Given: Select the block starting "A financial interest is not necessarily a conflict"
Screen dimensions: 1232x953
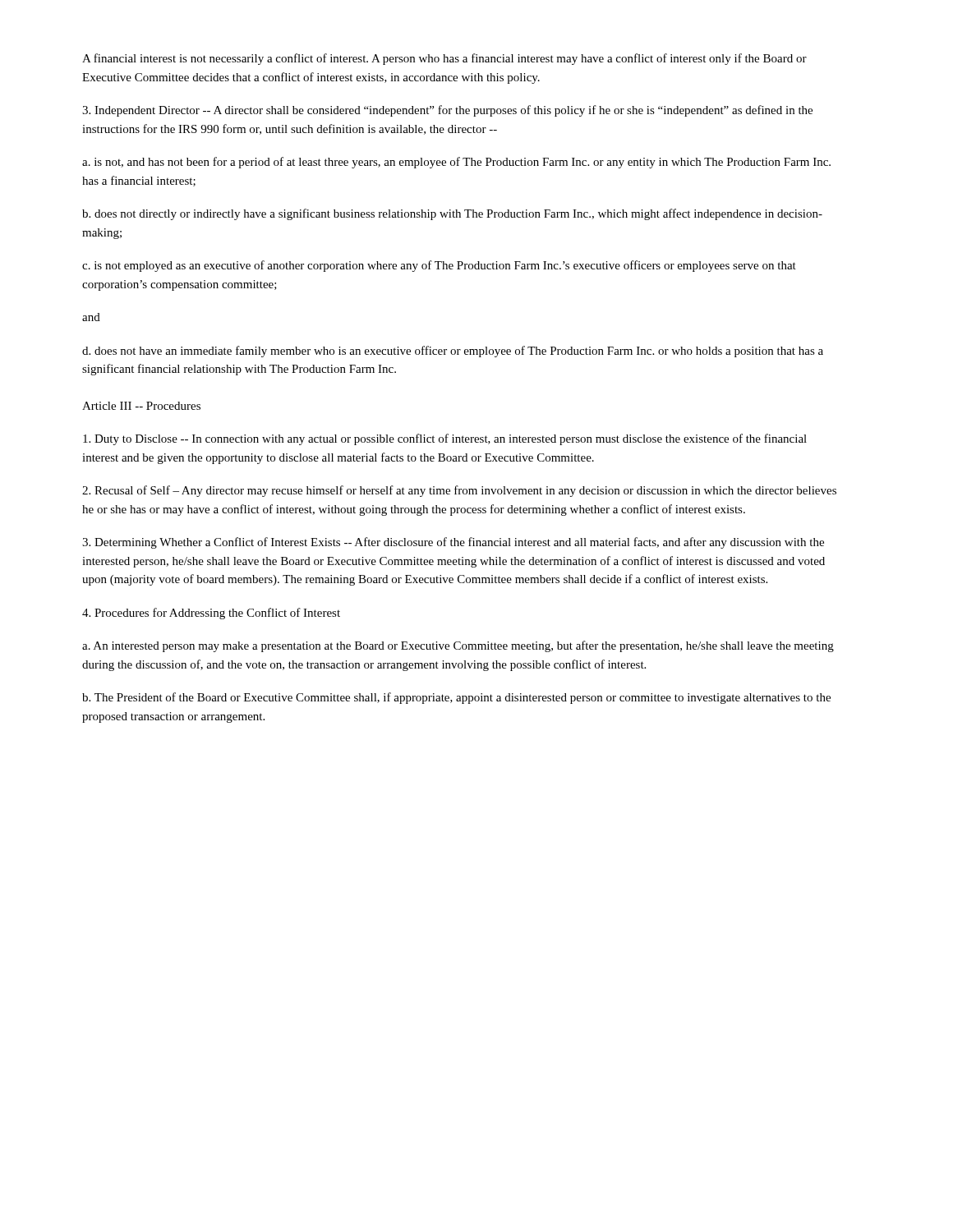Looking at the screenshot, I should [444, 68].
